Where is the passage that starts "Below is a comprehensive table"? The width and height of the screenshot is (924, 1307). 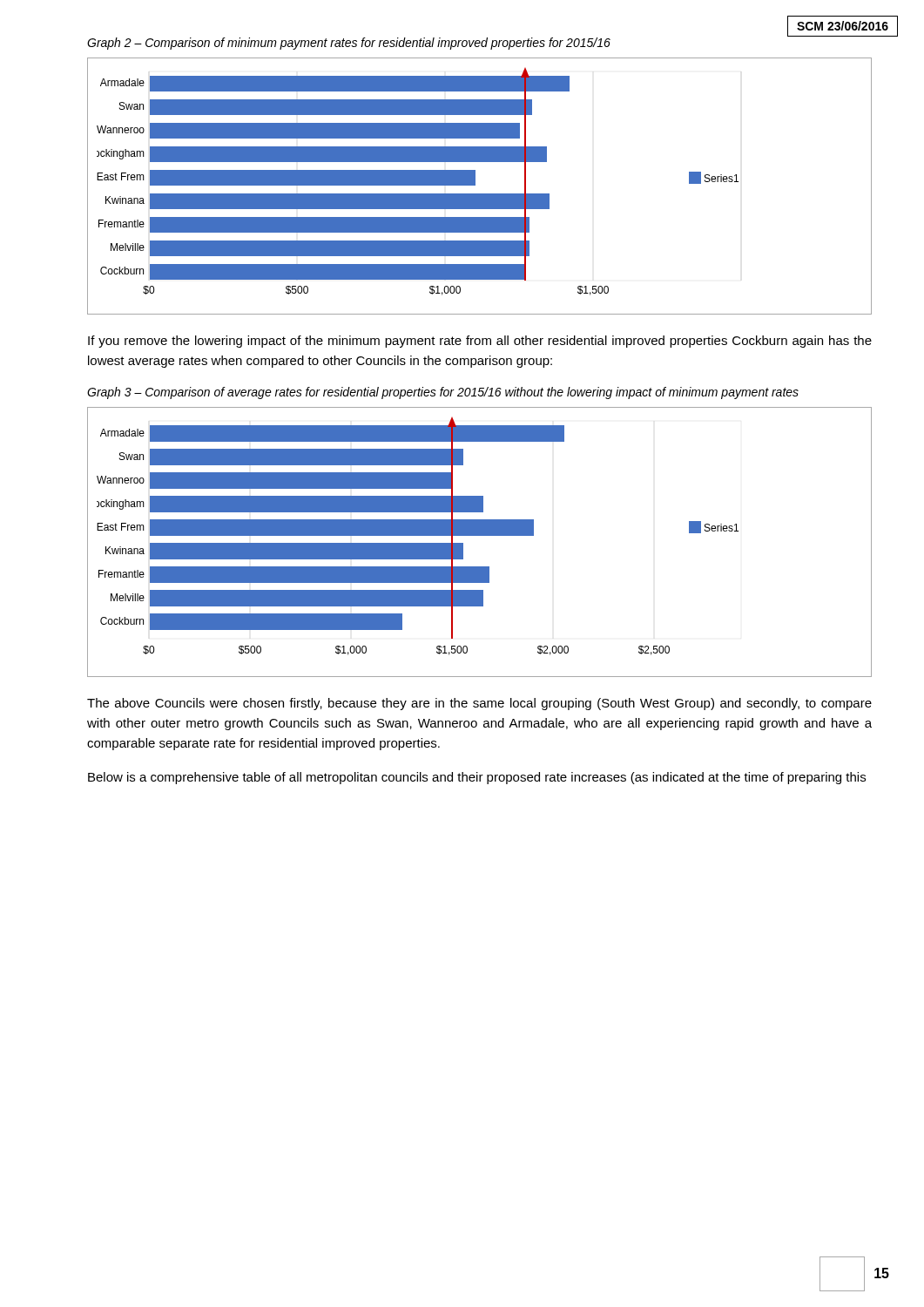click(477, 777)
